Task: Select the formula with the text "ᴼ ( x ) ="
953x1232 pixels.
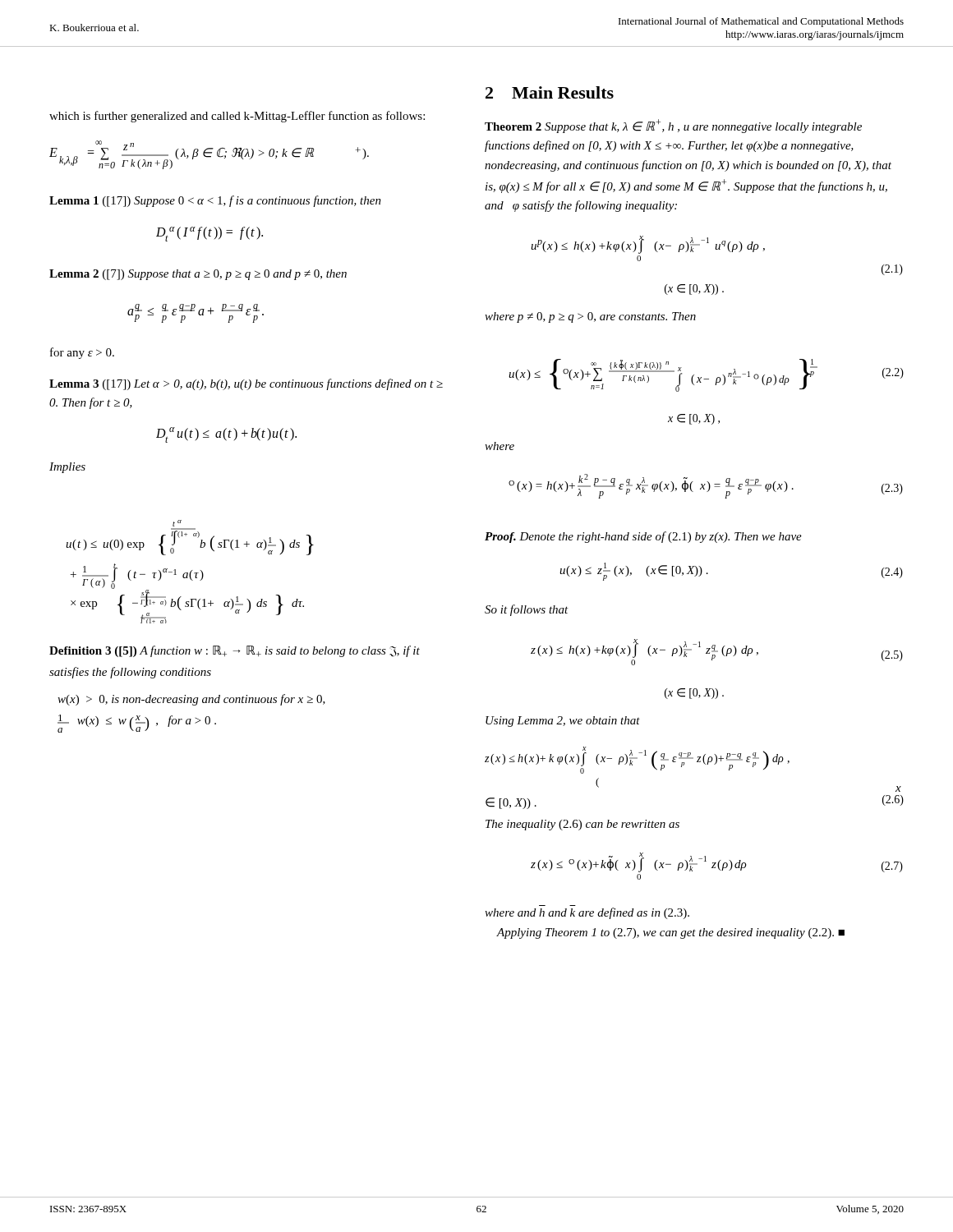Action: [x=694, y=489]
